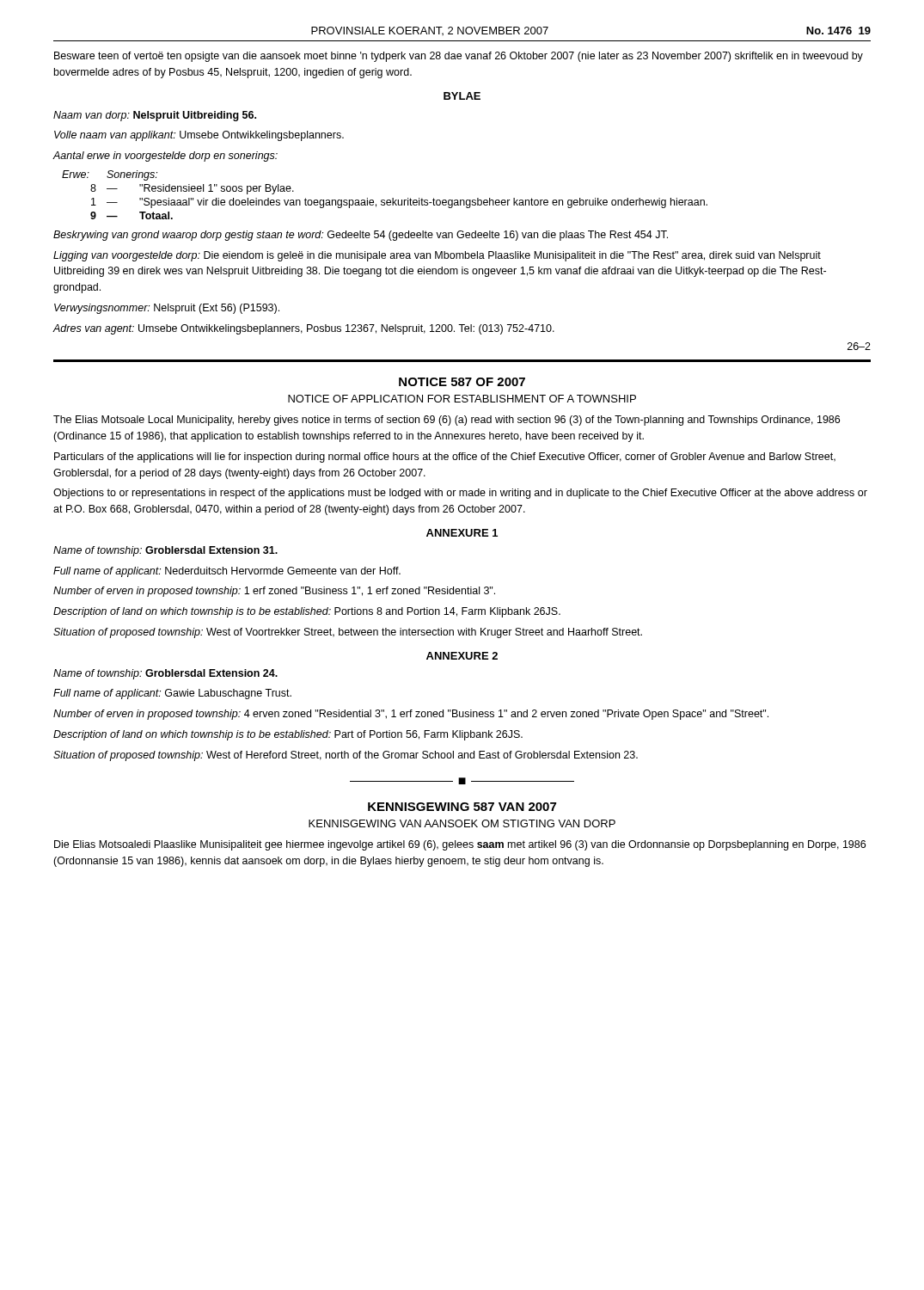Screen dimensions: 1290x924
Task: Locate the text block that reads "Situation of proposed township: West of Voortrekker Street,"
Action: [348, 632]
